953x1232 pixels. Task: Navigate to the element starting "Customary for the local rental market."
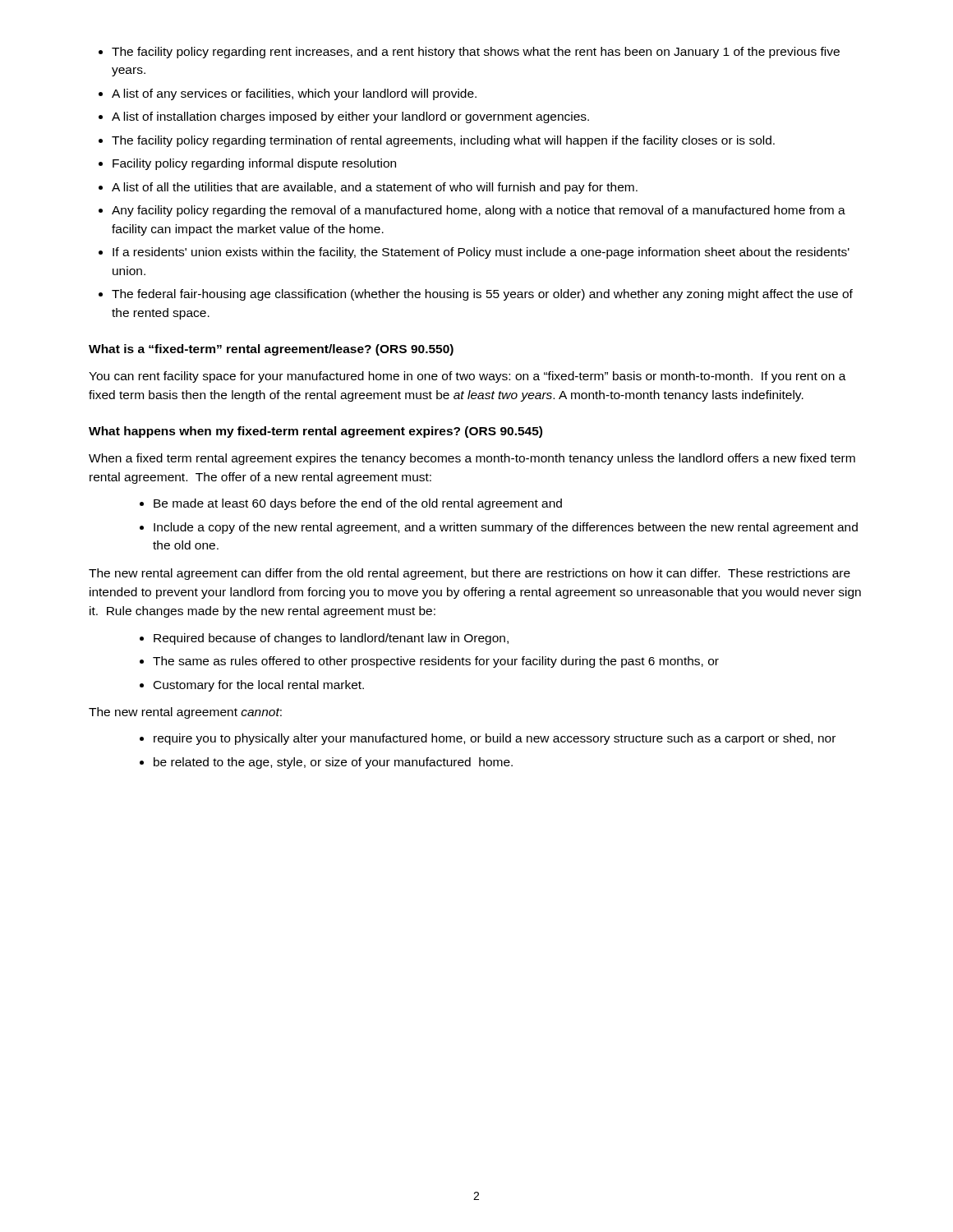(259, 686)
